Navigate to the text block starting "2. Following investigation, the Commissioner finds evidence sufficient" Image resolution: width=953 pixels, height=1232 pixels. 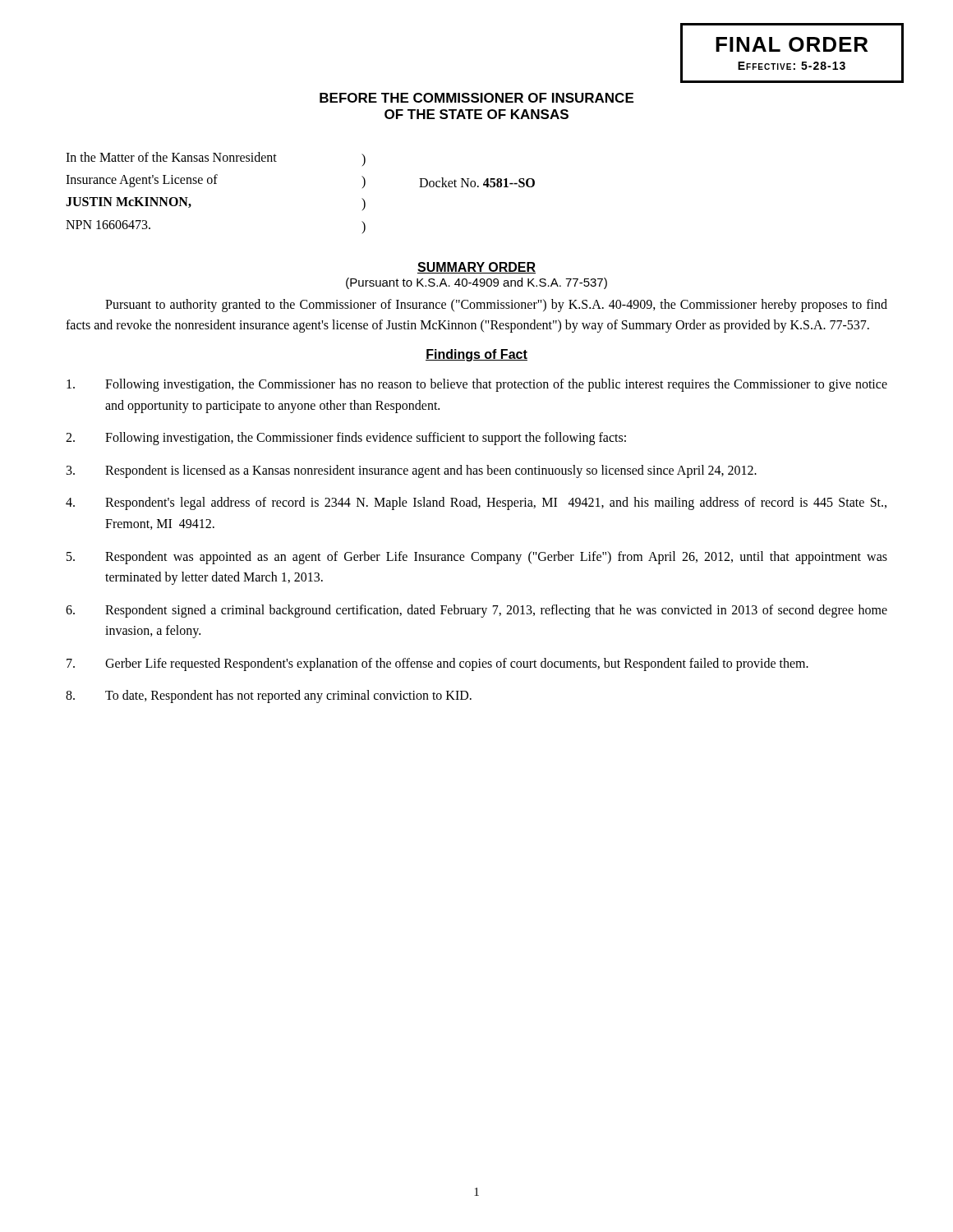pos(476,438)
